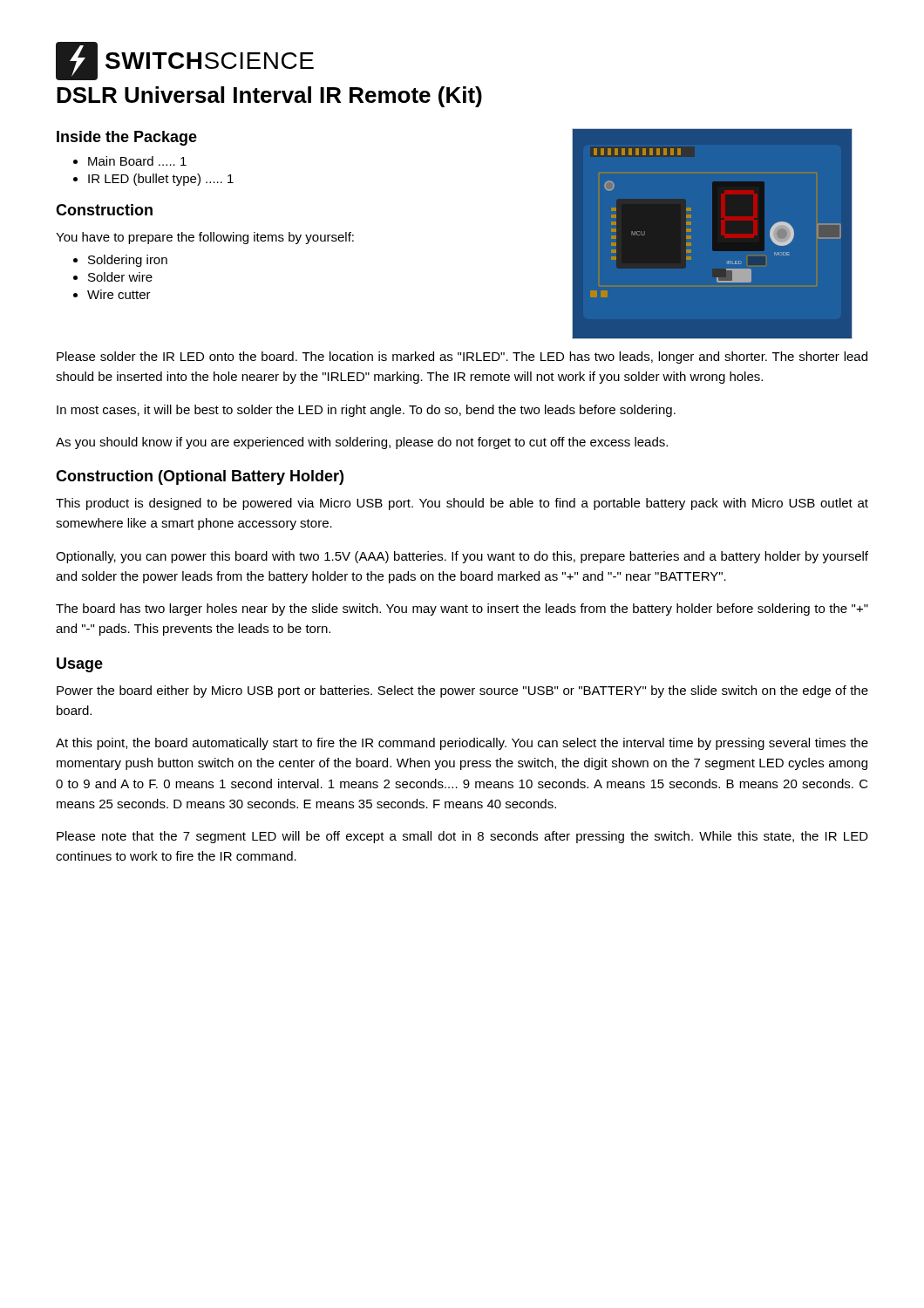Find the photo
The width and height of the screenshot is (924, 1308).
[x=712, y=234]
